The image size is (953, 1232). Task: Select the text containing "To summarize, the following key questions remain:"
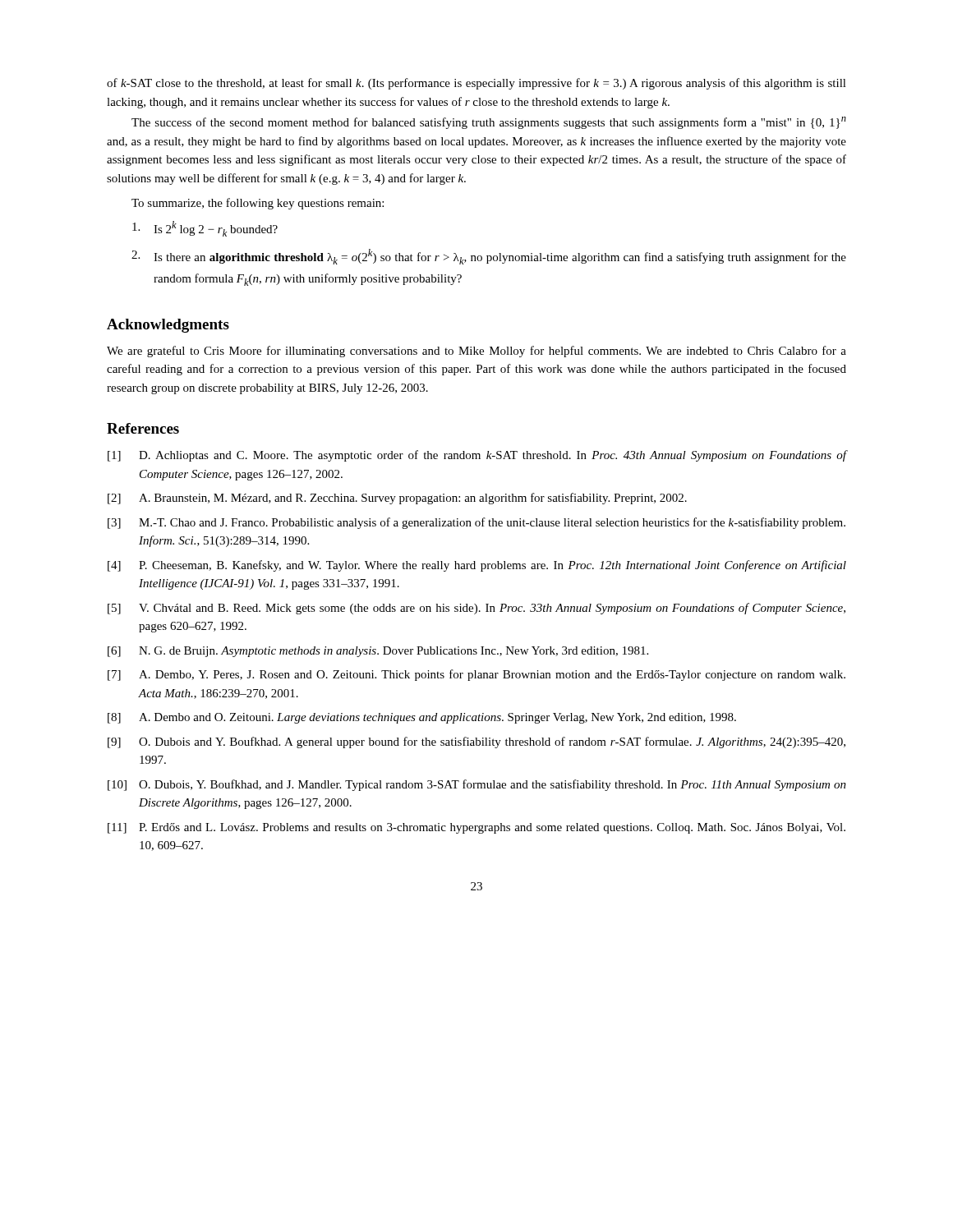(x=258, y=204)
